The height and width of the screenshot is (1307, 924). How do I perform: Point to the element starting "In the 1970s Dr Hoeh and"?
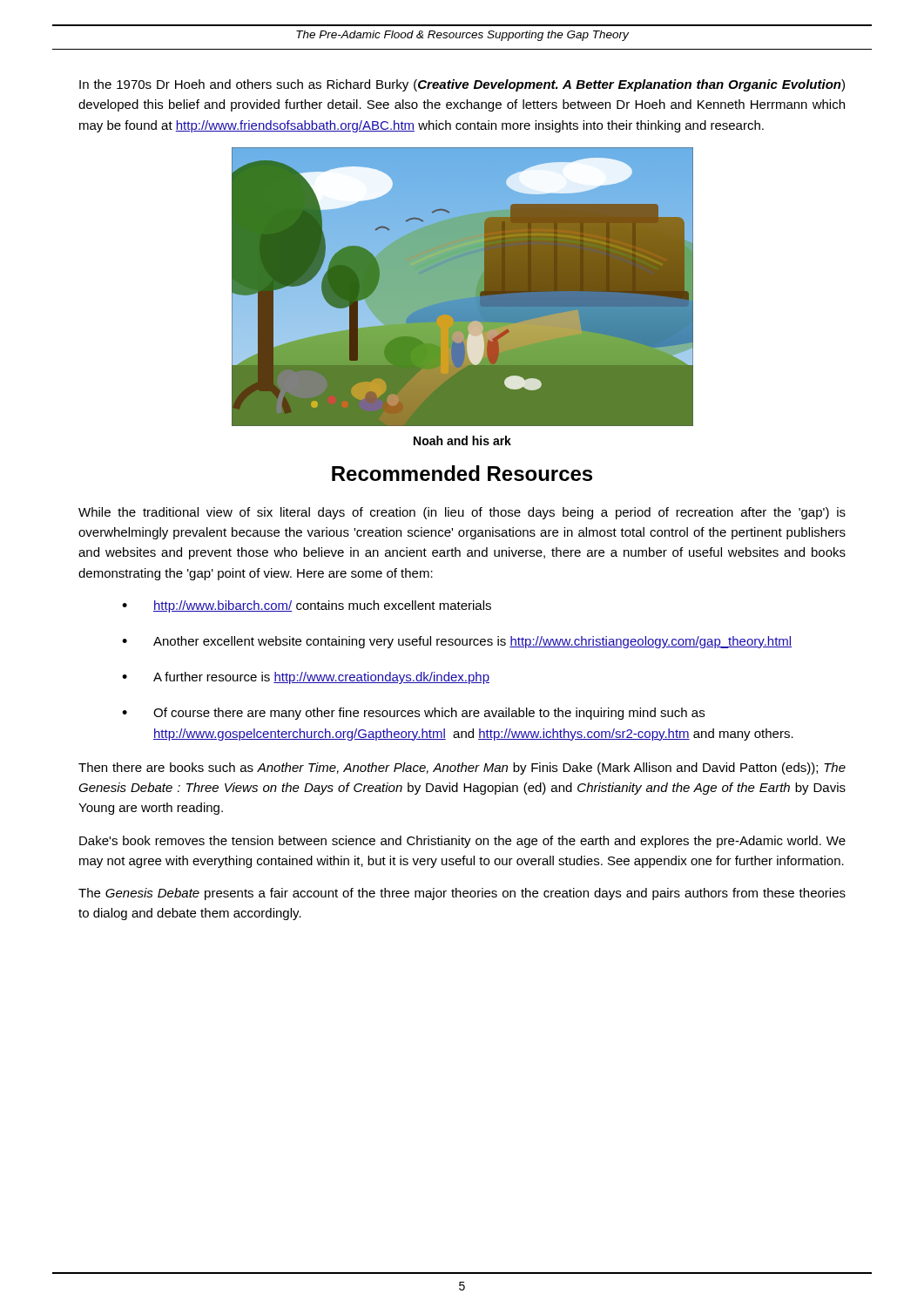(462, 104)
